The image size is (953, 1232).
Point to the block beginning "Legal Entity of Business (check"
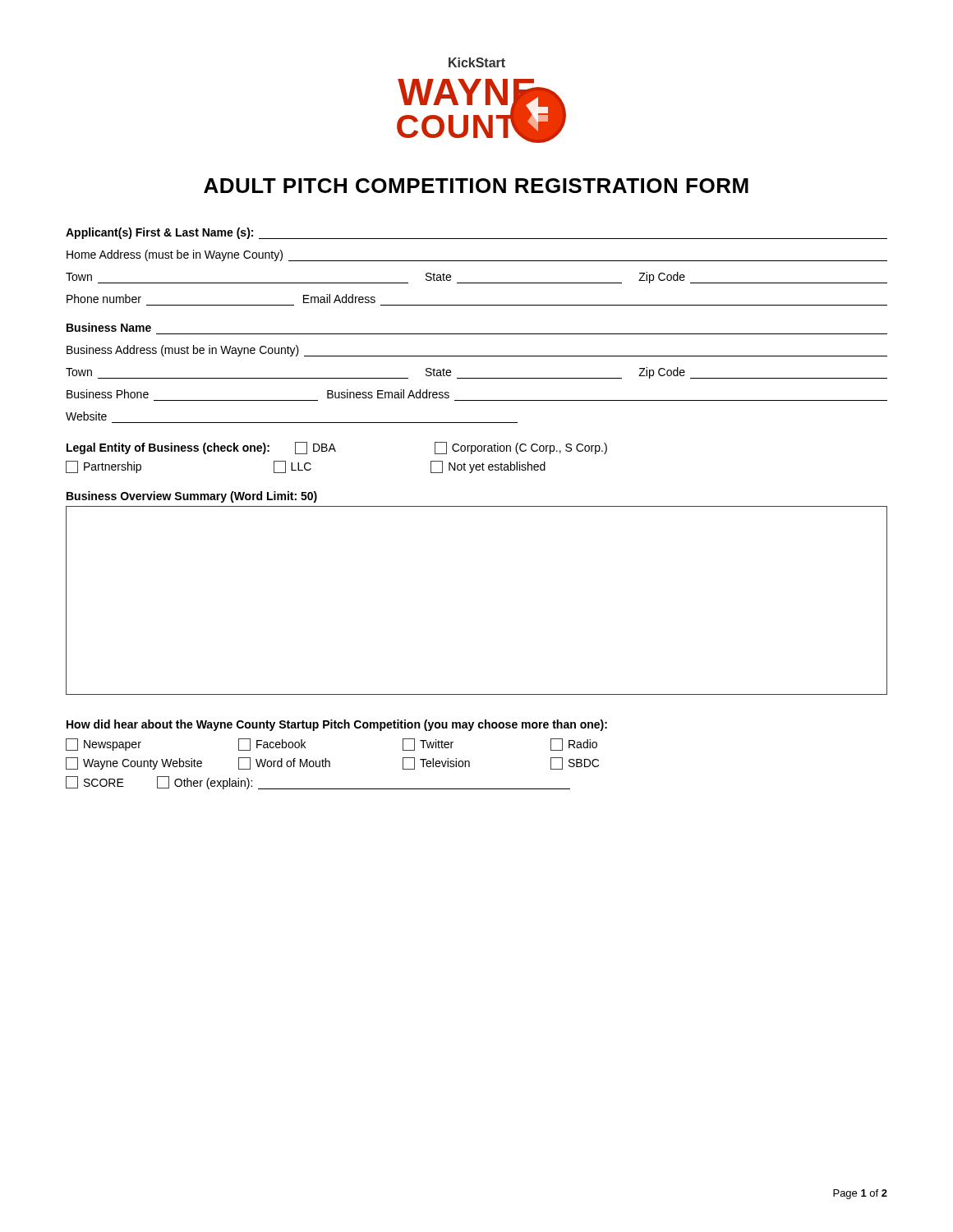(x=476, y=457)
